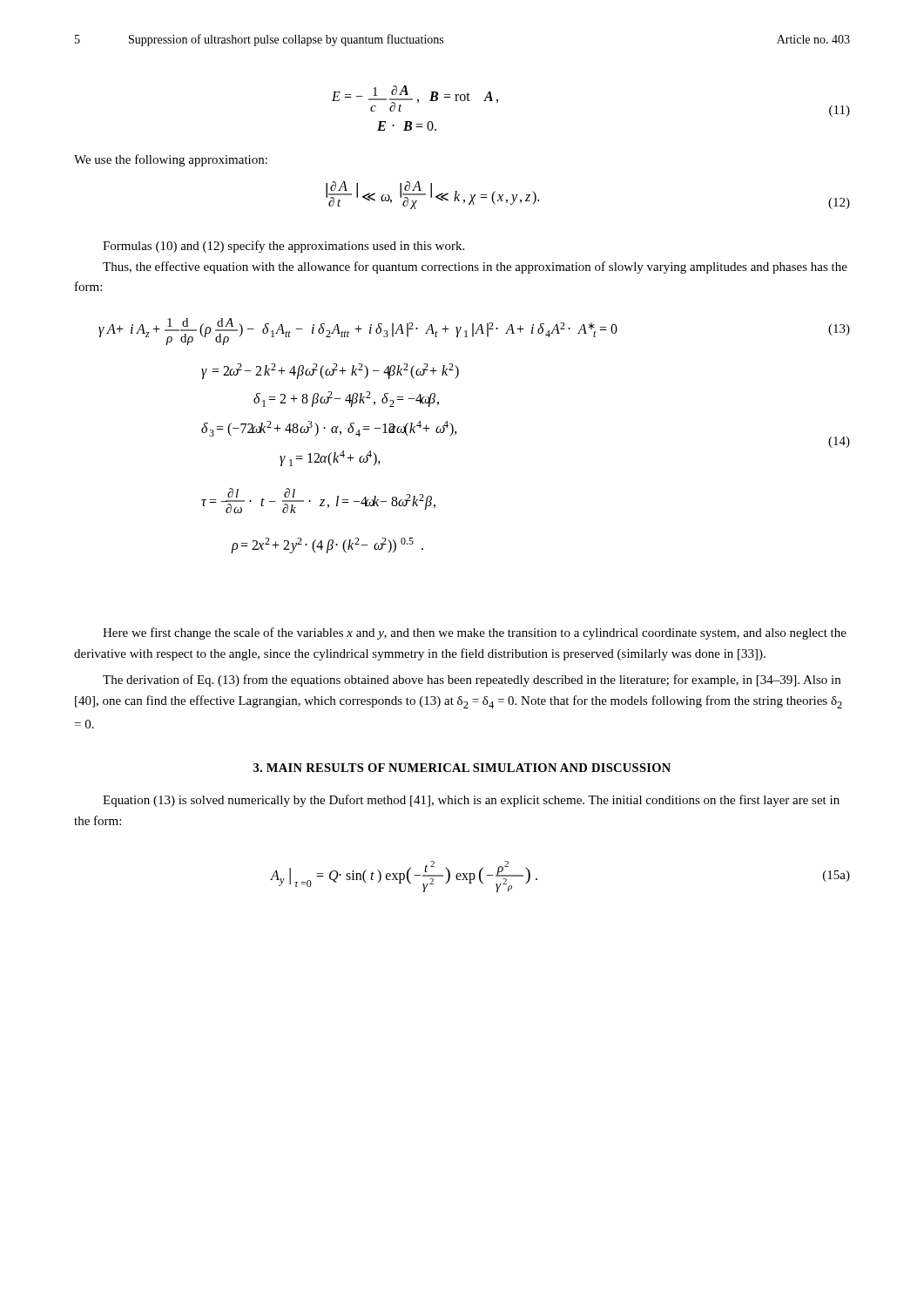Click on the text starting "The derivation of Eq. (13) from the"

point(458,702)
